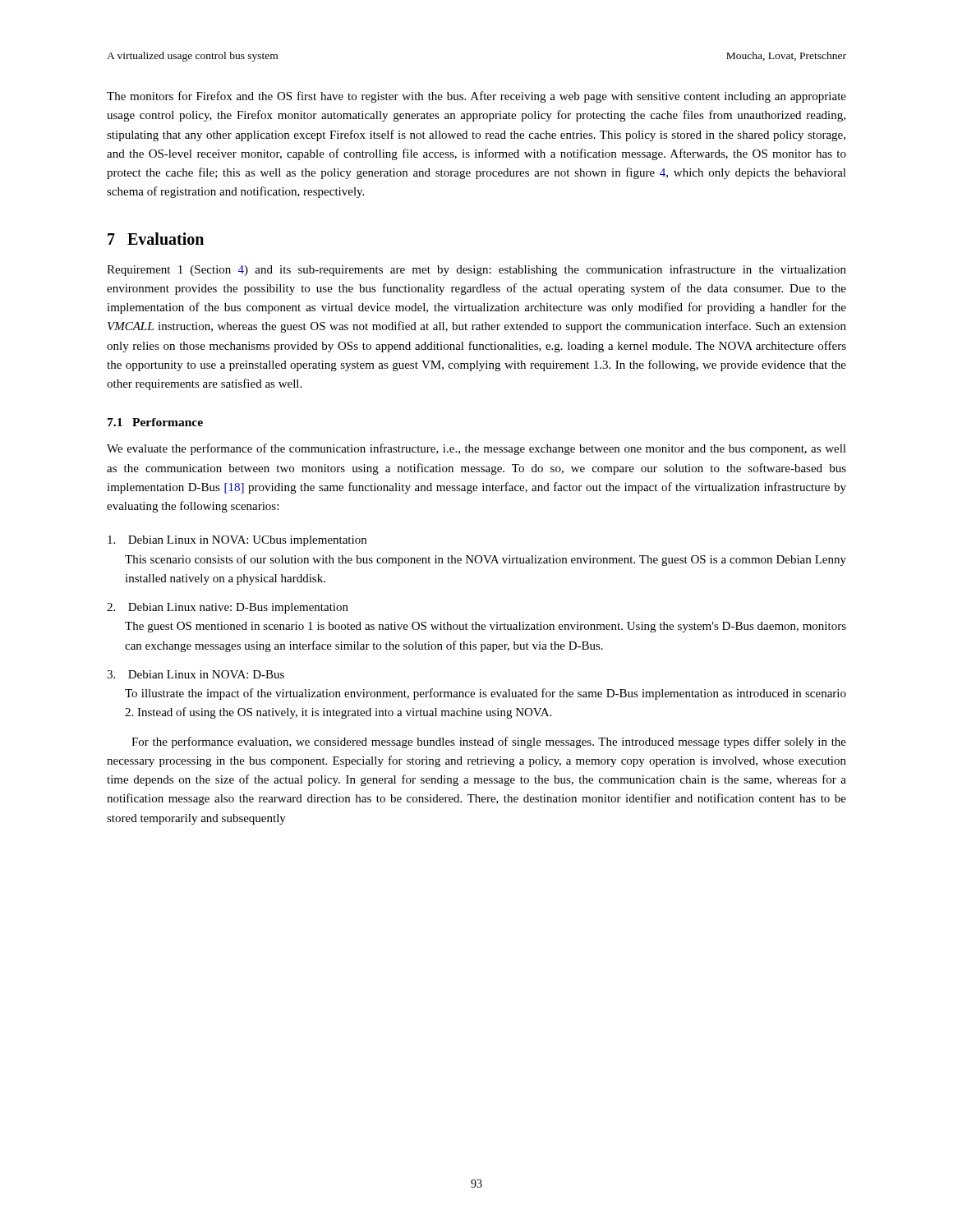Select the element starting "For the performance evaluation, we"
This screenshot has width=953, height=1232.
pyautogui.click(x=476, y=779)
